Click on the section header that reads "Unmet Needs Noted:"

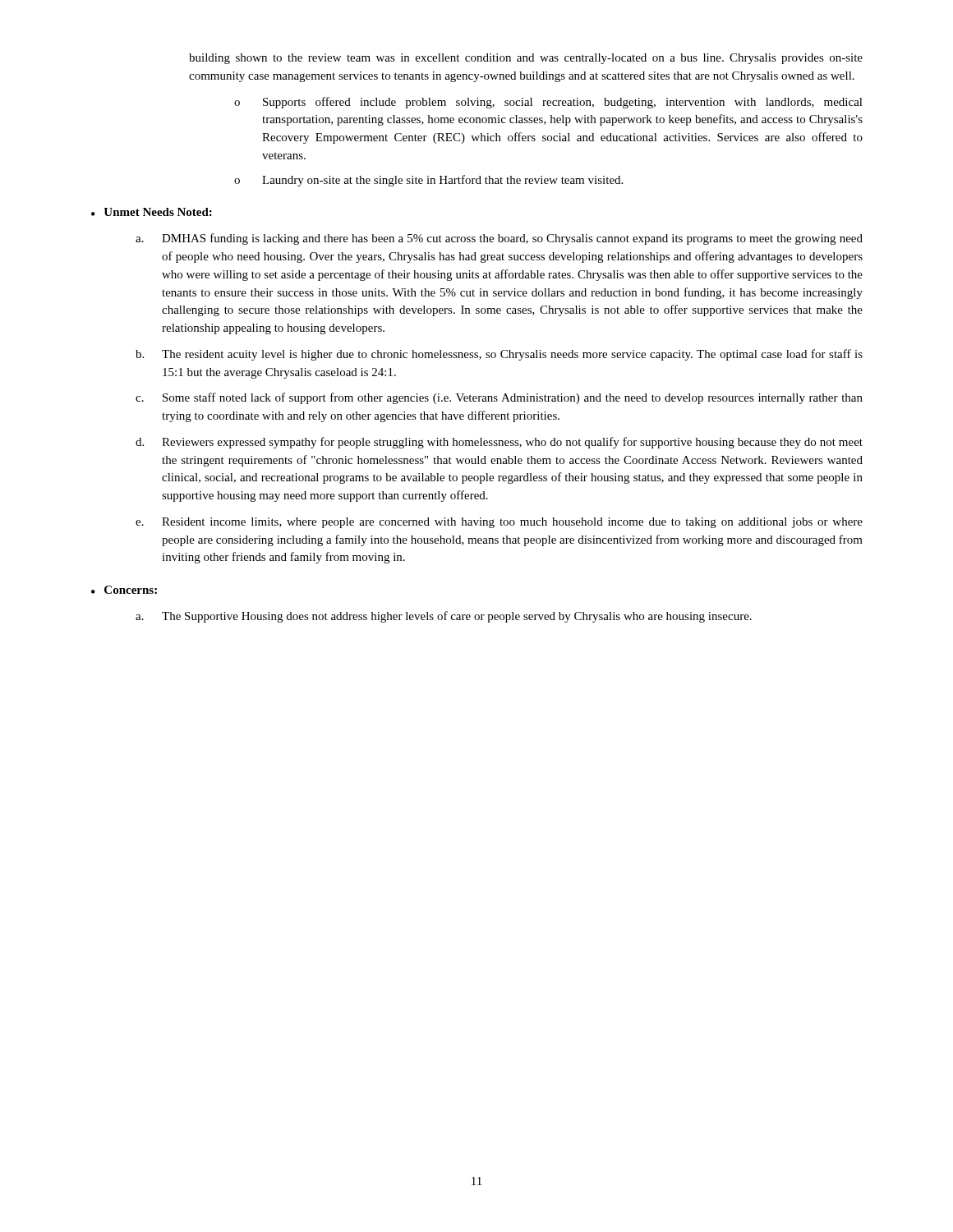tap(158, 212)
